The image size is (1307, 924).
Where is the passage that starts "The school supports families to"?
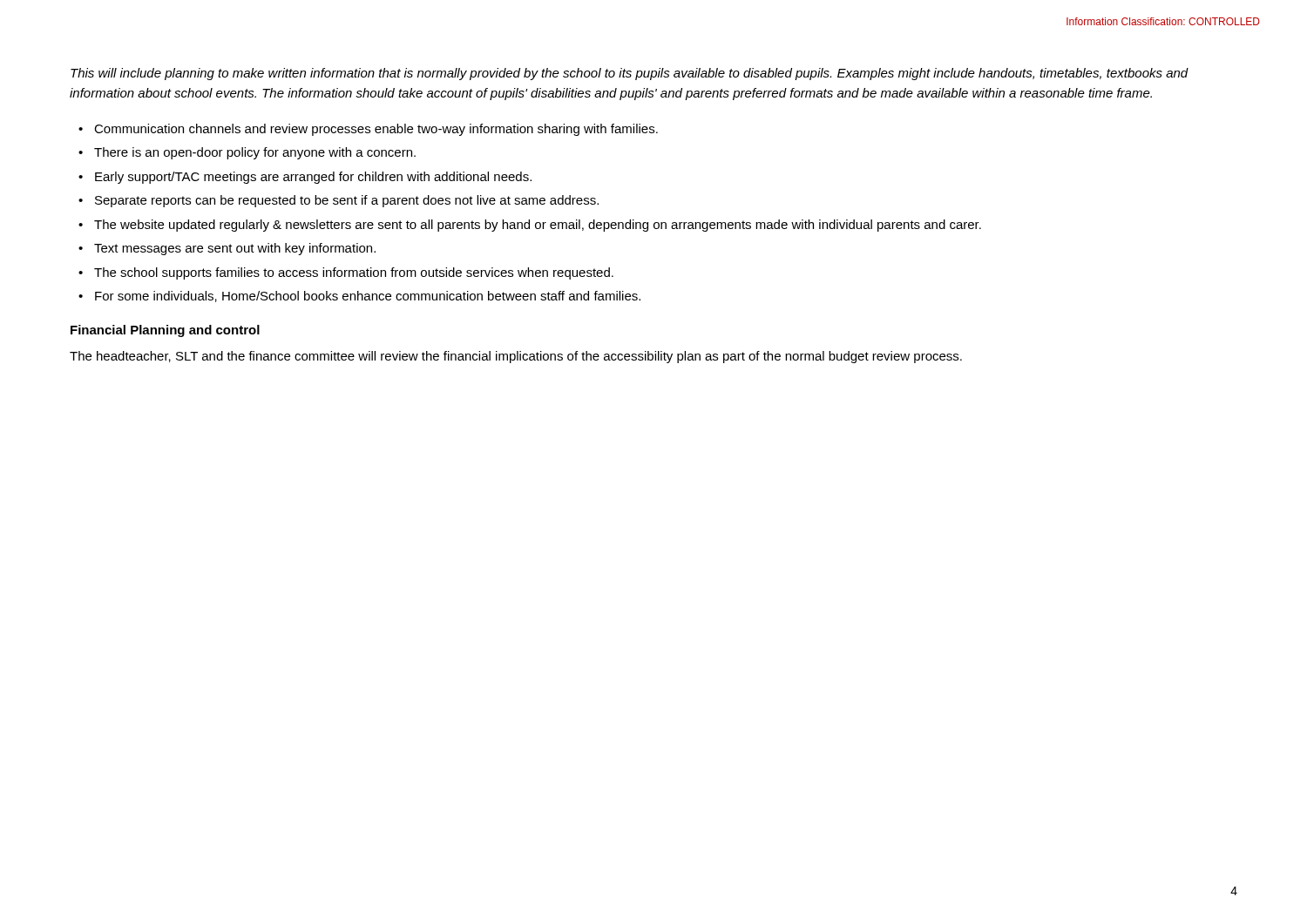coord(354,272)
